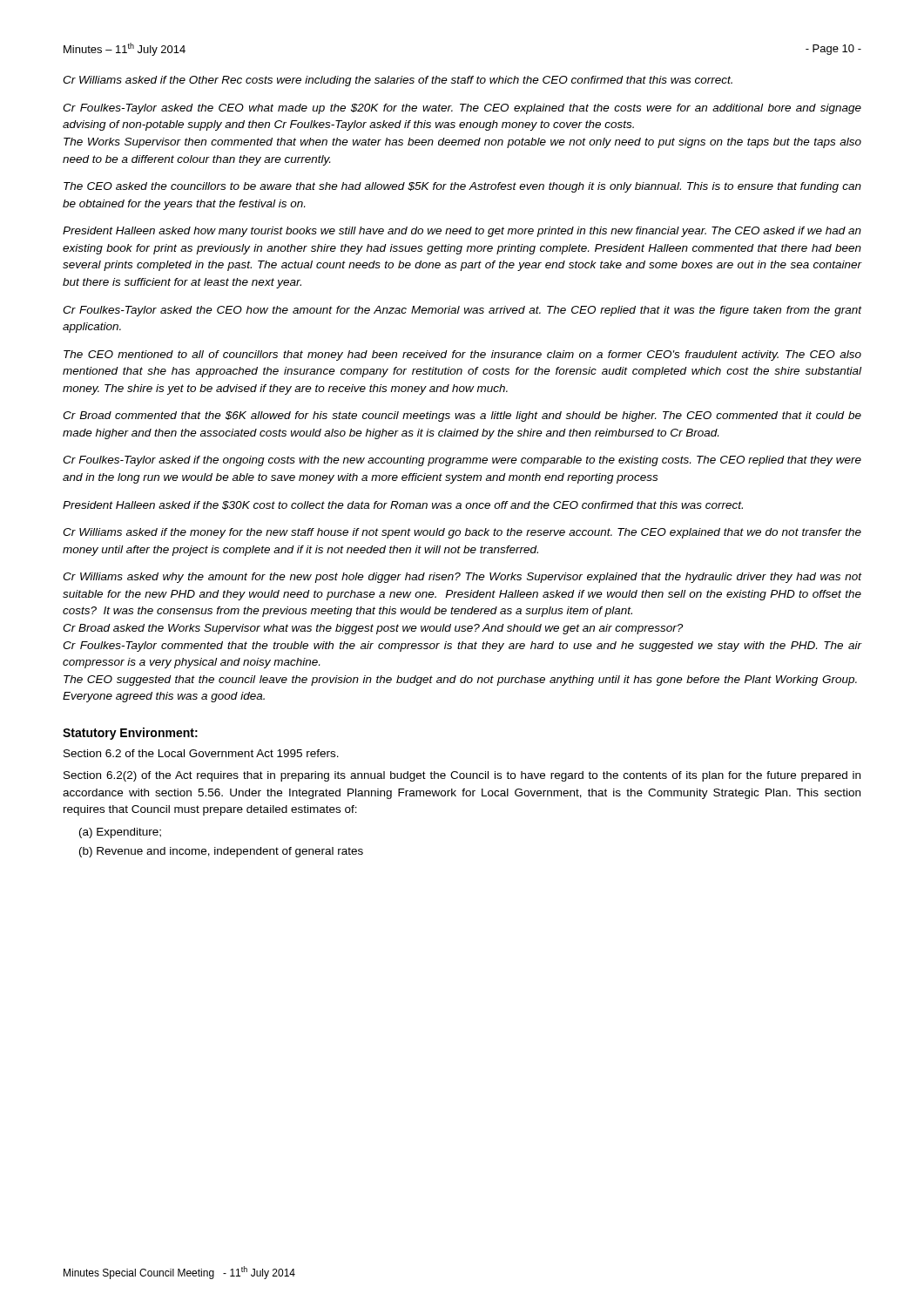Find the passage starting "Cr Williams asked if the Other Rec costs"

click(x=398, y=80)
